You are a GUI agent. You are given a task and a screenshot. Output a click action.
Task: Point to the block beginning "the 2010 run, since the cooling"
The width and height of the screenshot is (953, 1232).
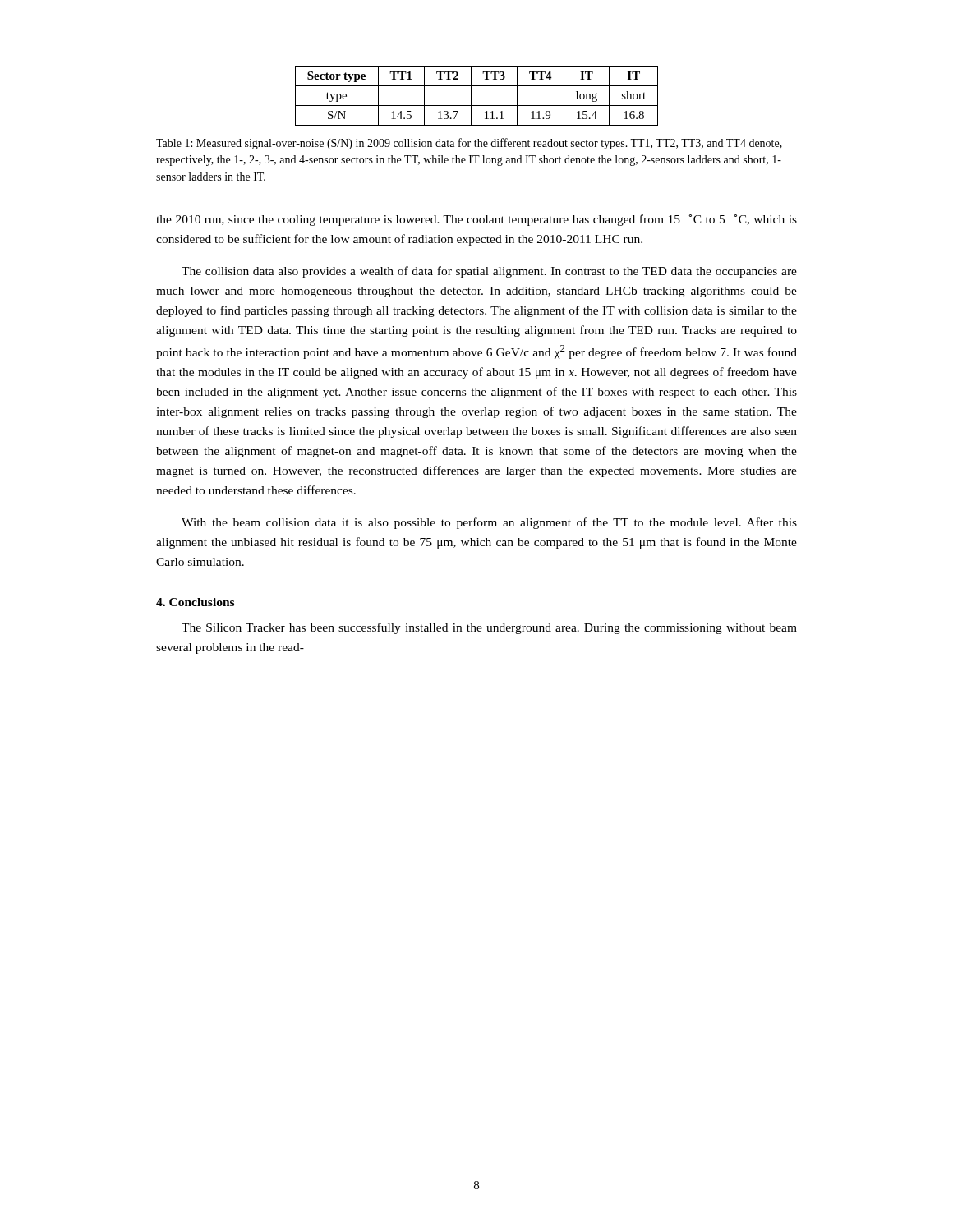coord(476,228)
